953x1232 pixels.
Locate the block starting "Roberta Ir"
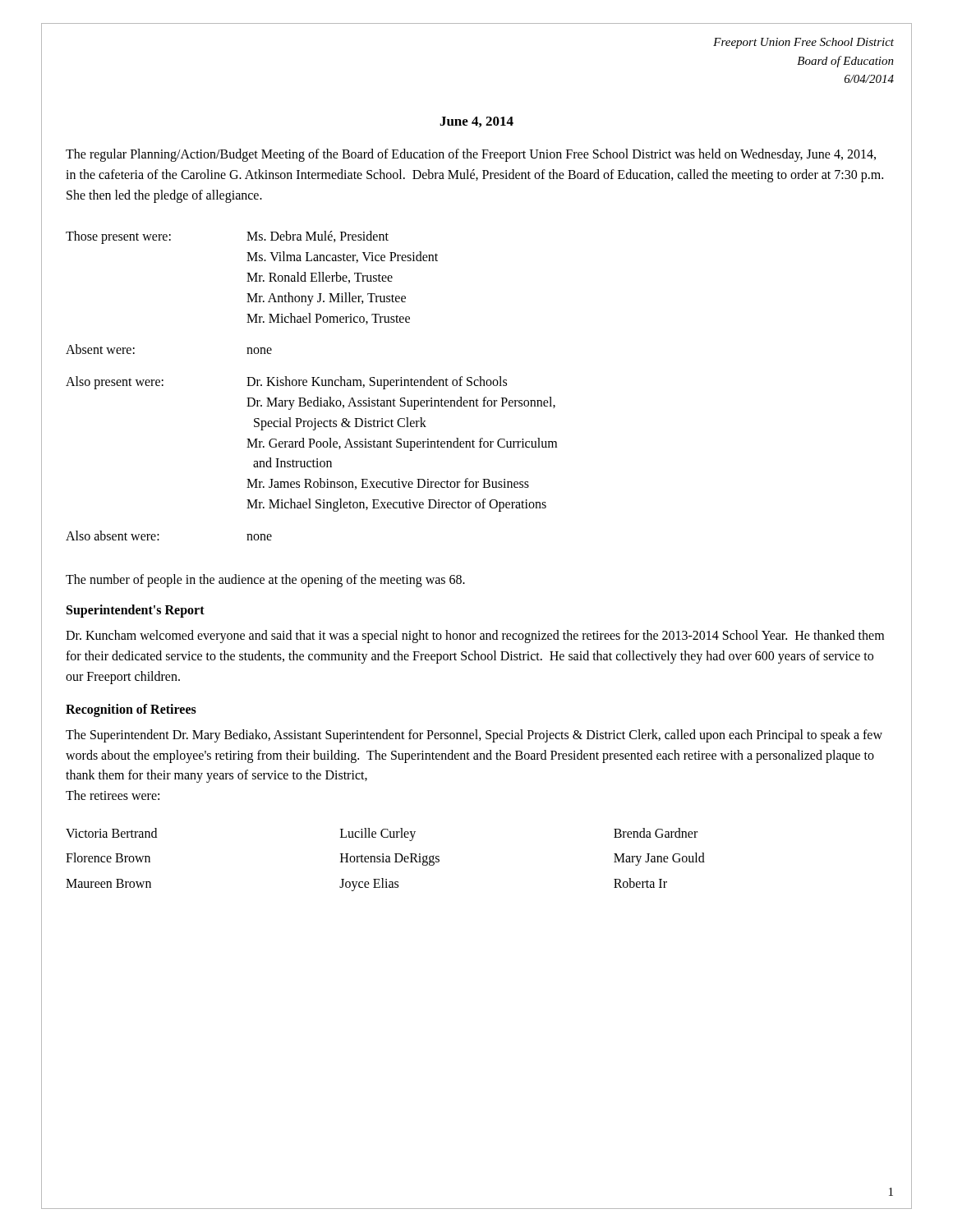pyautogui.click(x=640, y=883)
